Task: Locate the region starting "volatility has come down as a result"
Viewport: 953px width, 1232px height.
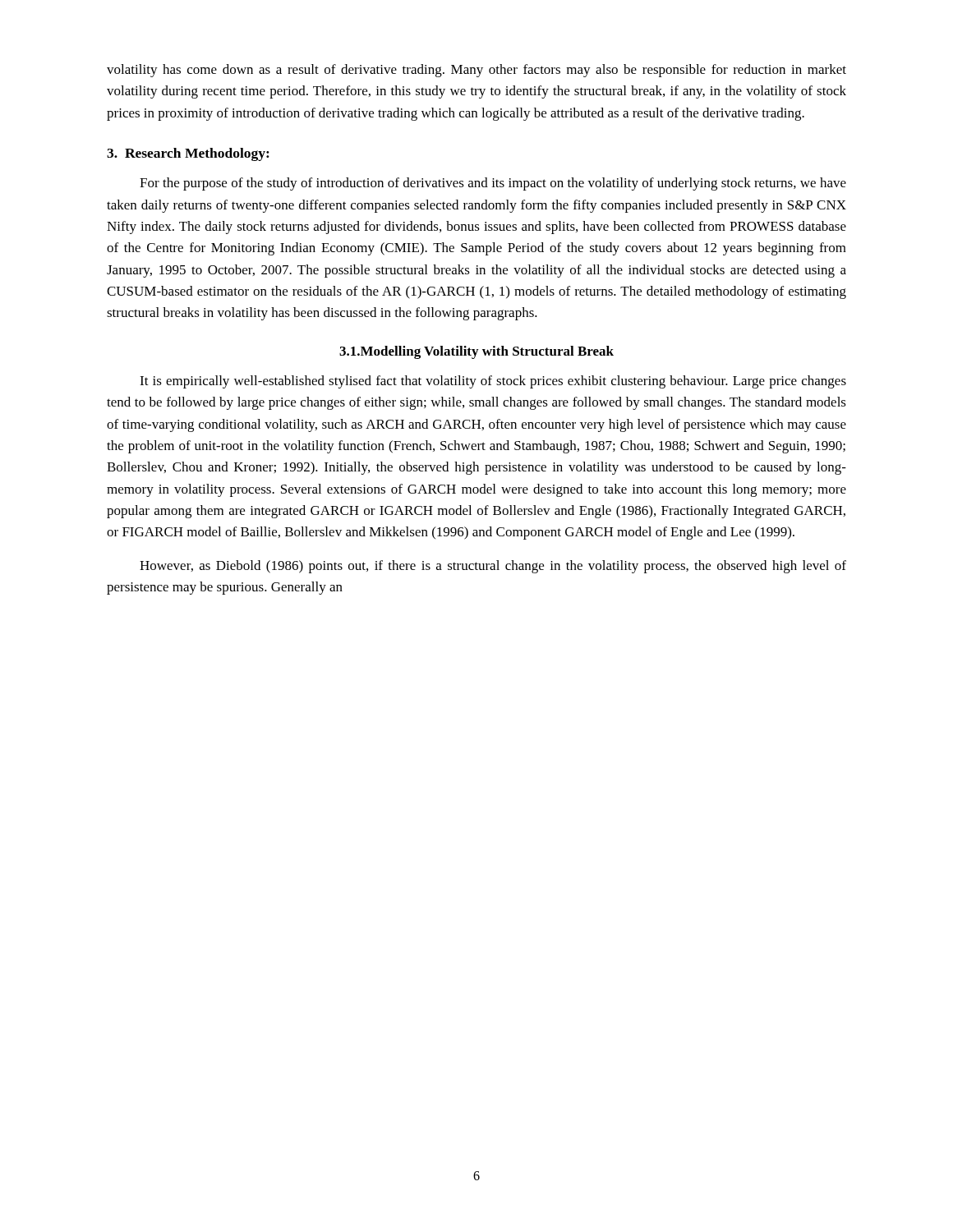Action: 476,92
